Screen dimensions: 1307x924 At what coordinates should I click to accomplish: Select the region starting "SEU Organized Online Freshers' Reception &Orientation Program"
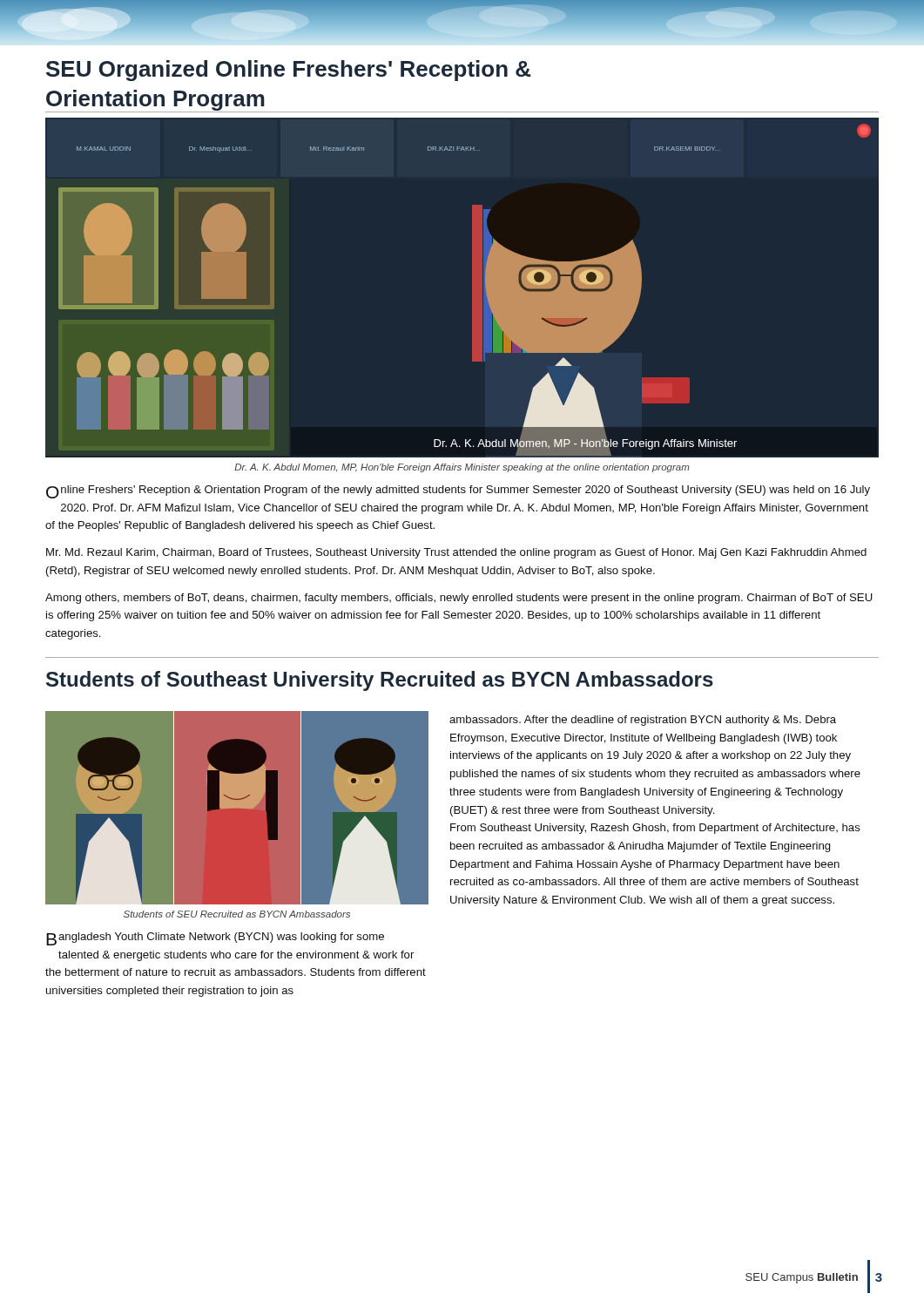click(350, 84)
